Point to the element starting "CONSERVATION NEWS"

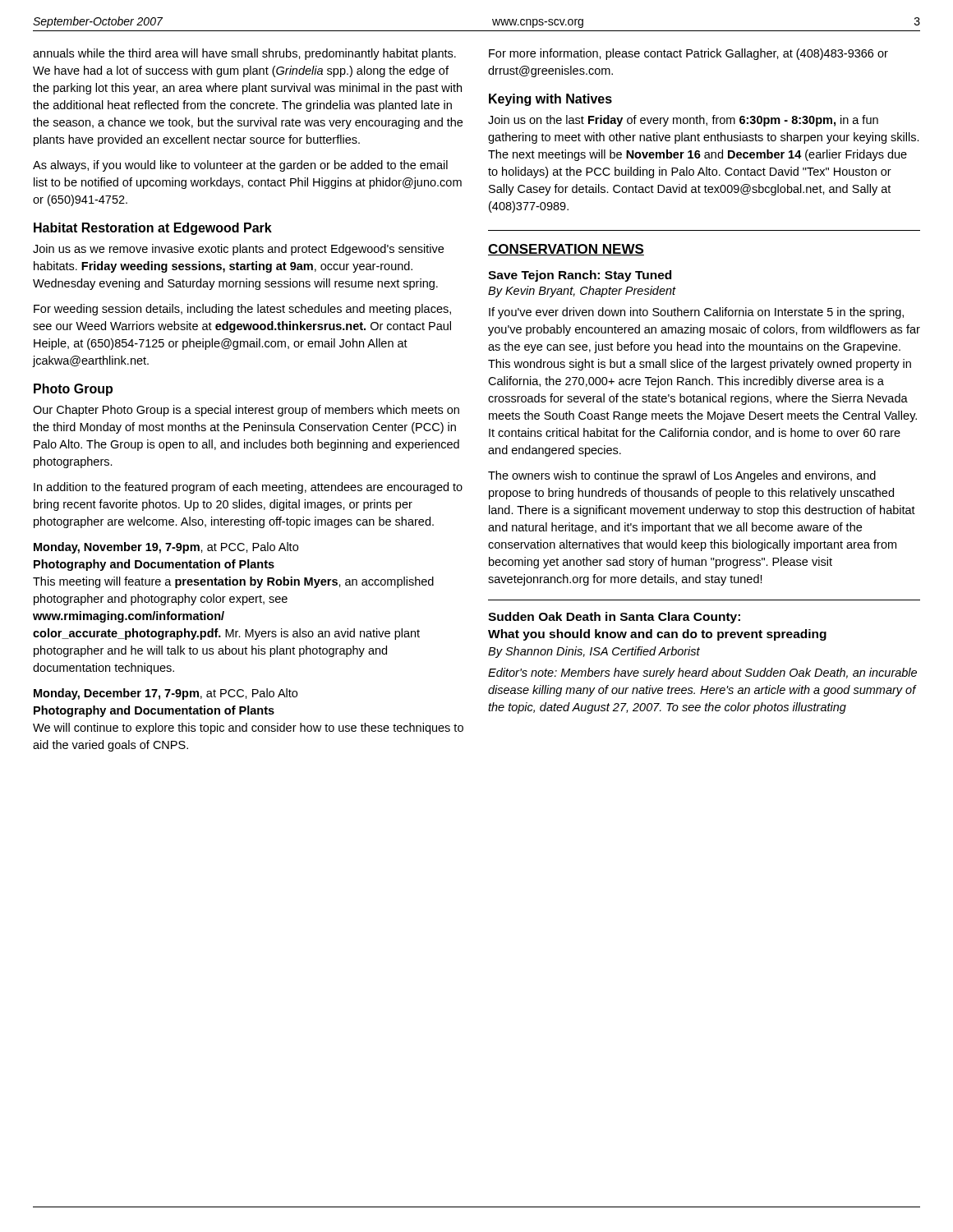566,249
